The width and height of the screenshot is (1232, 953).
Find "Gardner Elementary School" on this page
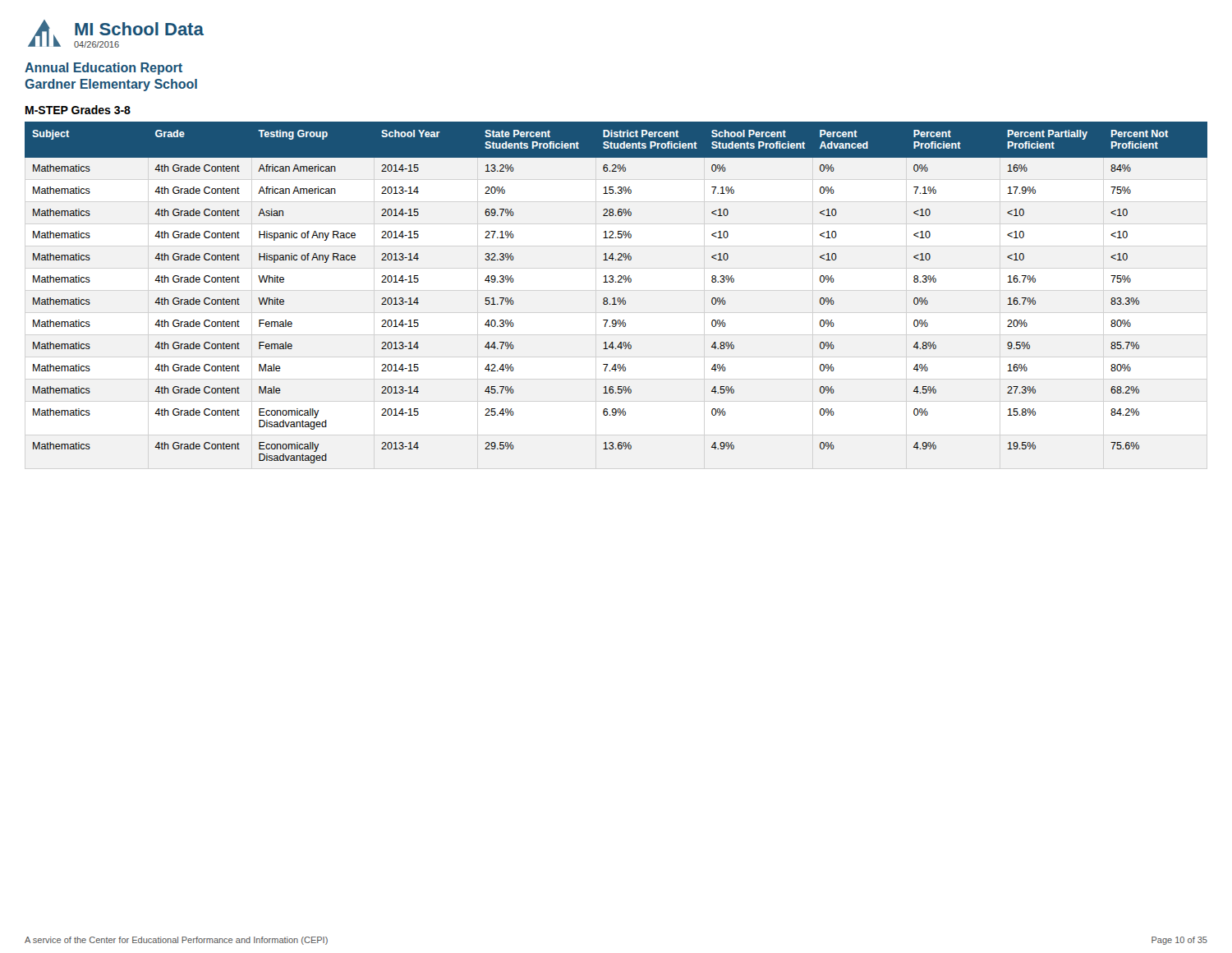click(111, 84)
